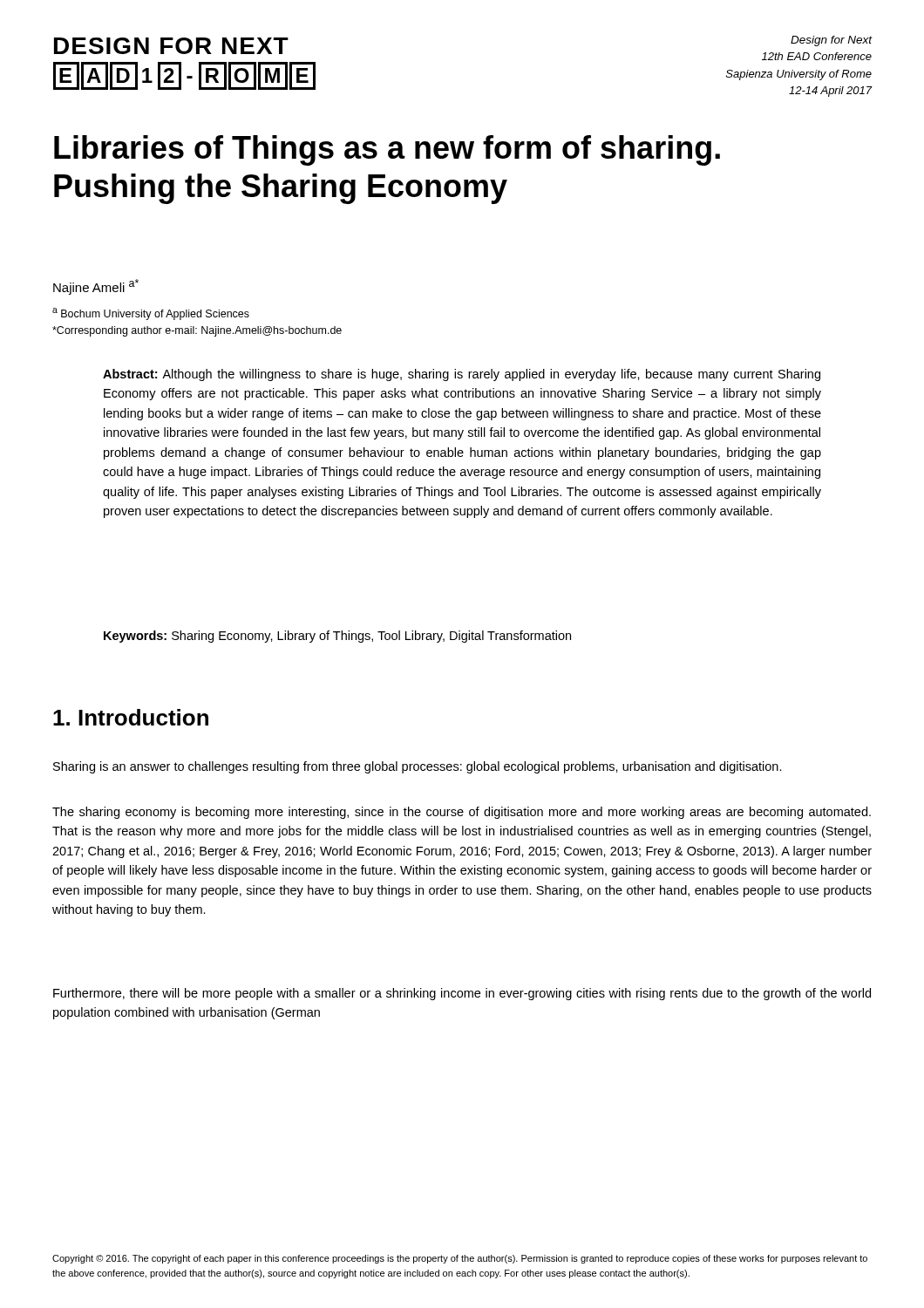Locate the block starting "Sharing is an answer to challenges"
The width and height of the screenshot is (924, 1308).
tap(462, 767)
